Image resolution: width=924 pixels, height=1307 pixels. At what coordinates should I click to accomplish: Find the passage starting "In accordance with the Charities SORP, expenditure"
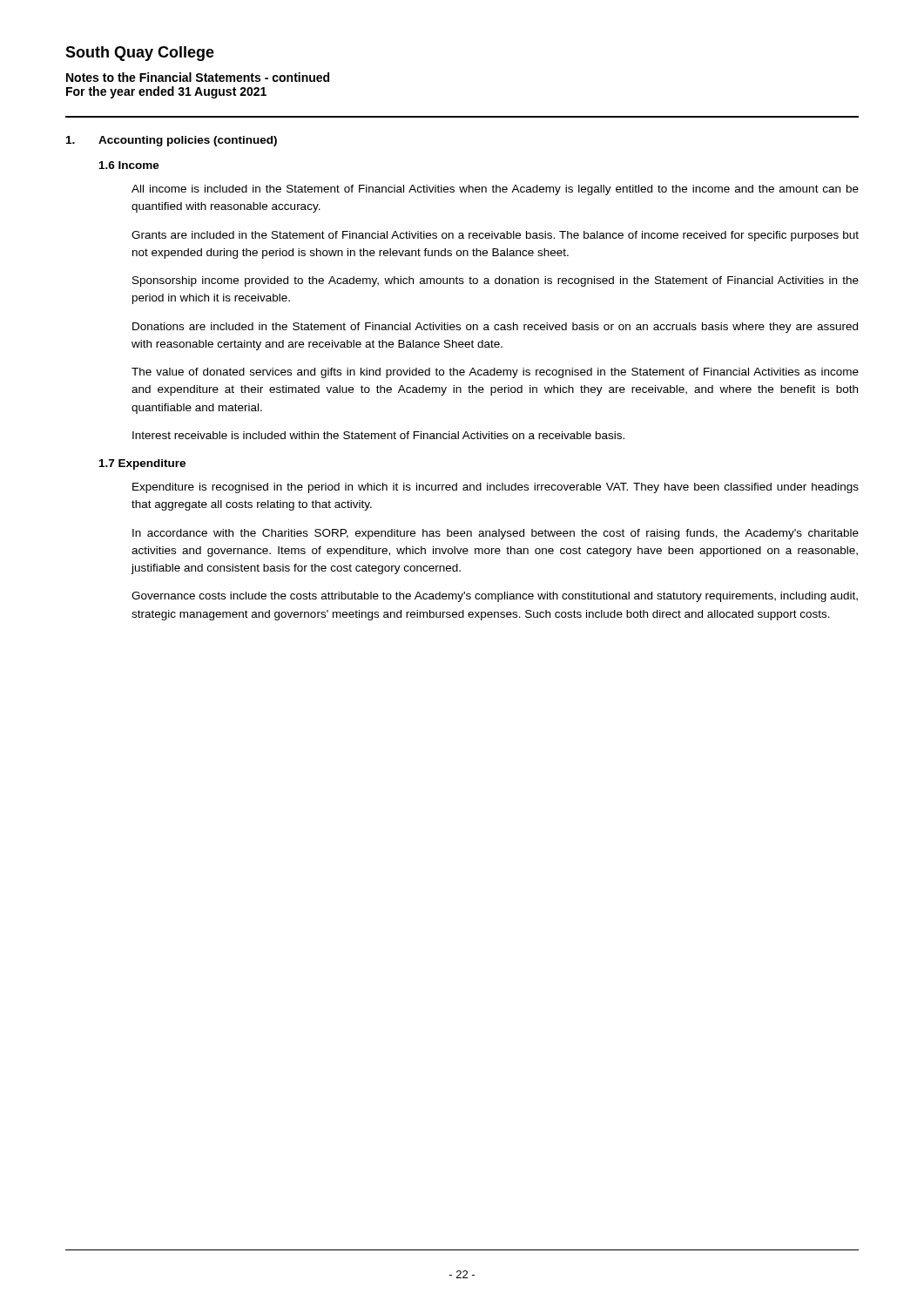(x=495, y=550)
